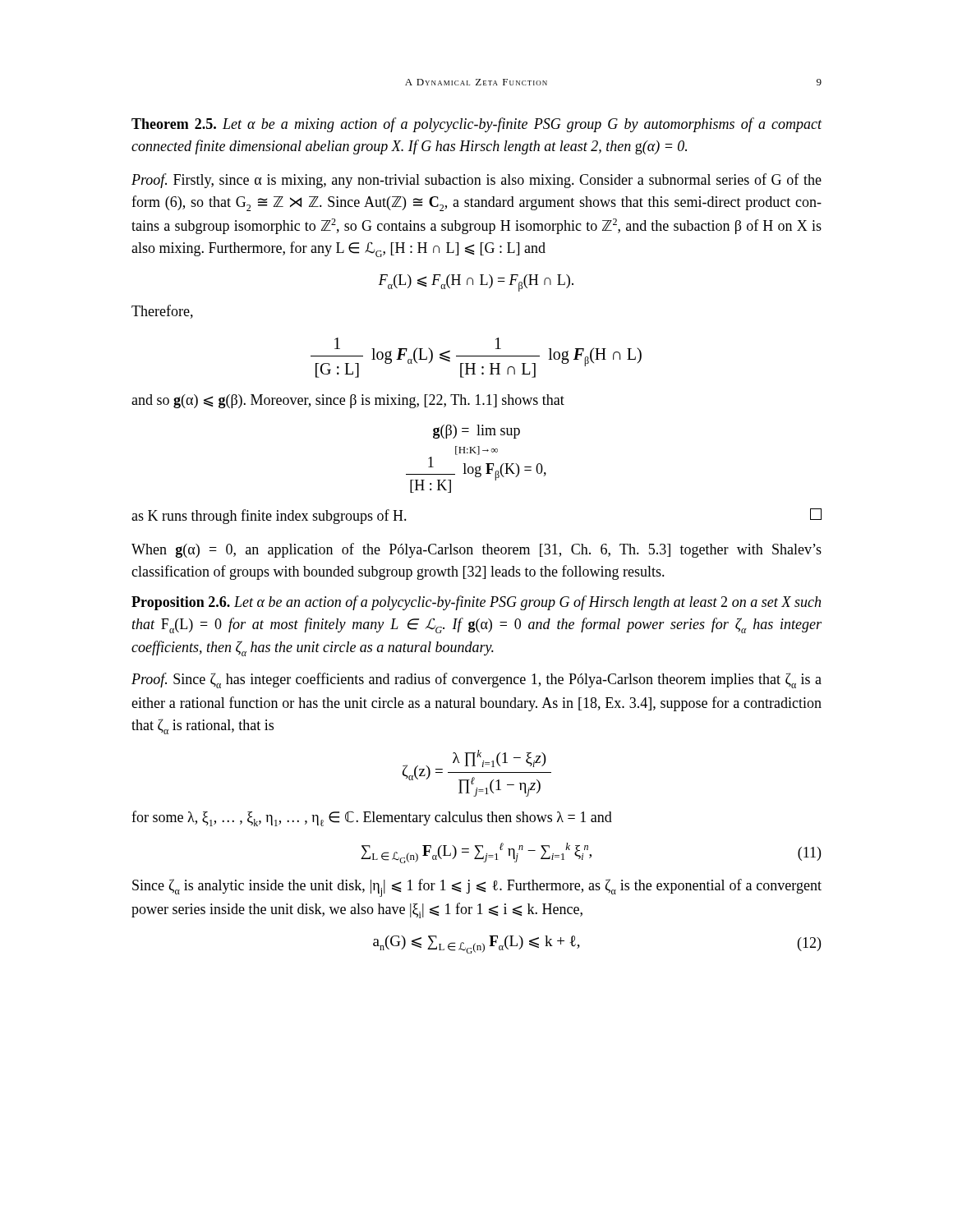Select the text starting "Fα(L) ⩽ Fα(H ∩ L) = Fβ(H ∩"
The width and height of the screenshot is (953, 1232).
476,281
